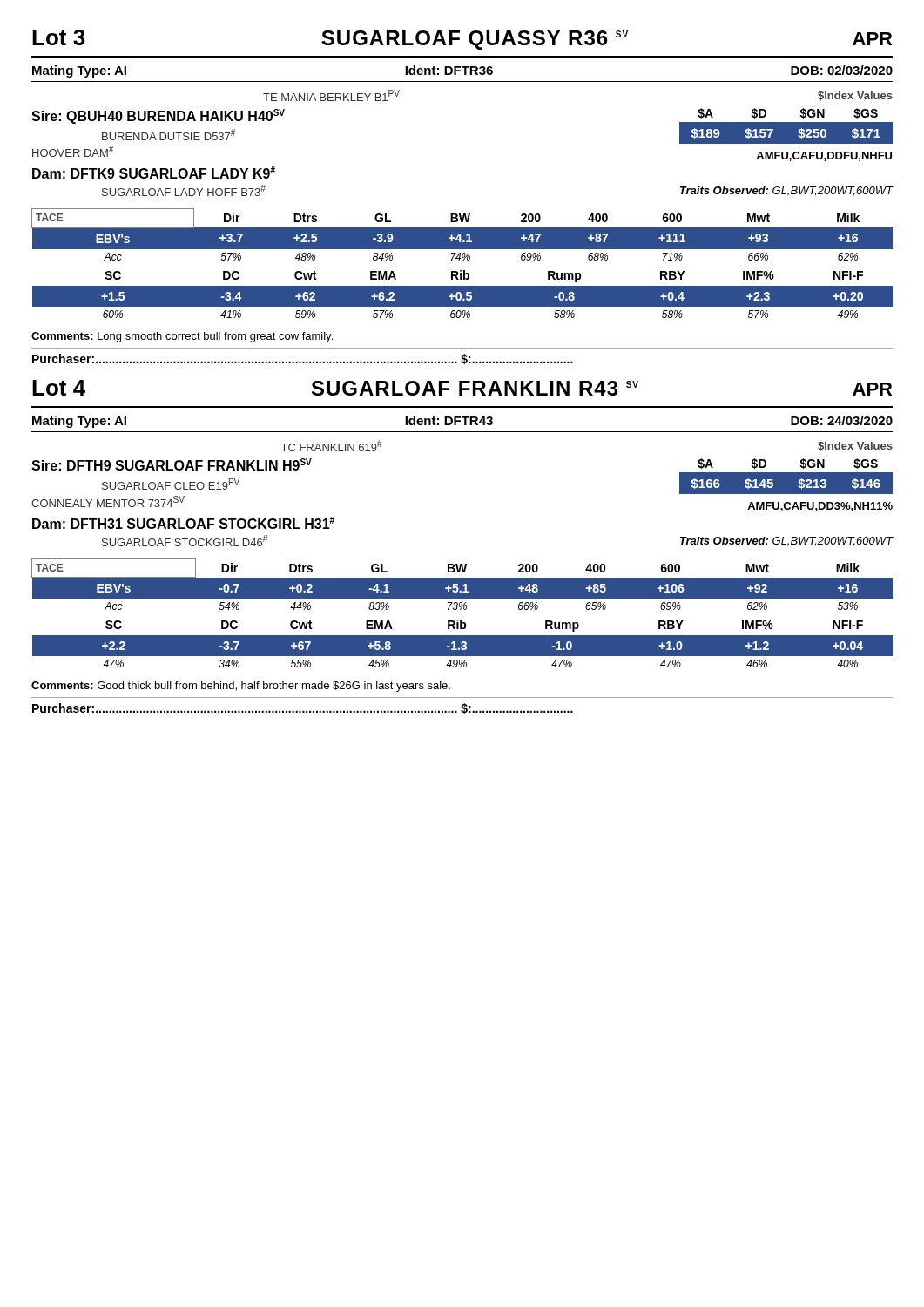Locate the text block that reads "Comments: Good thick bull from"
This screenshot has width=924, height=1307.
[x=241, y=686]
